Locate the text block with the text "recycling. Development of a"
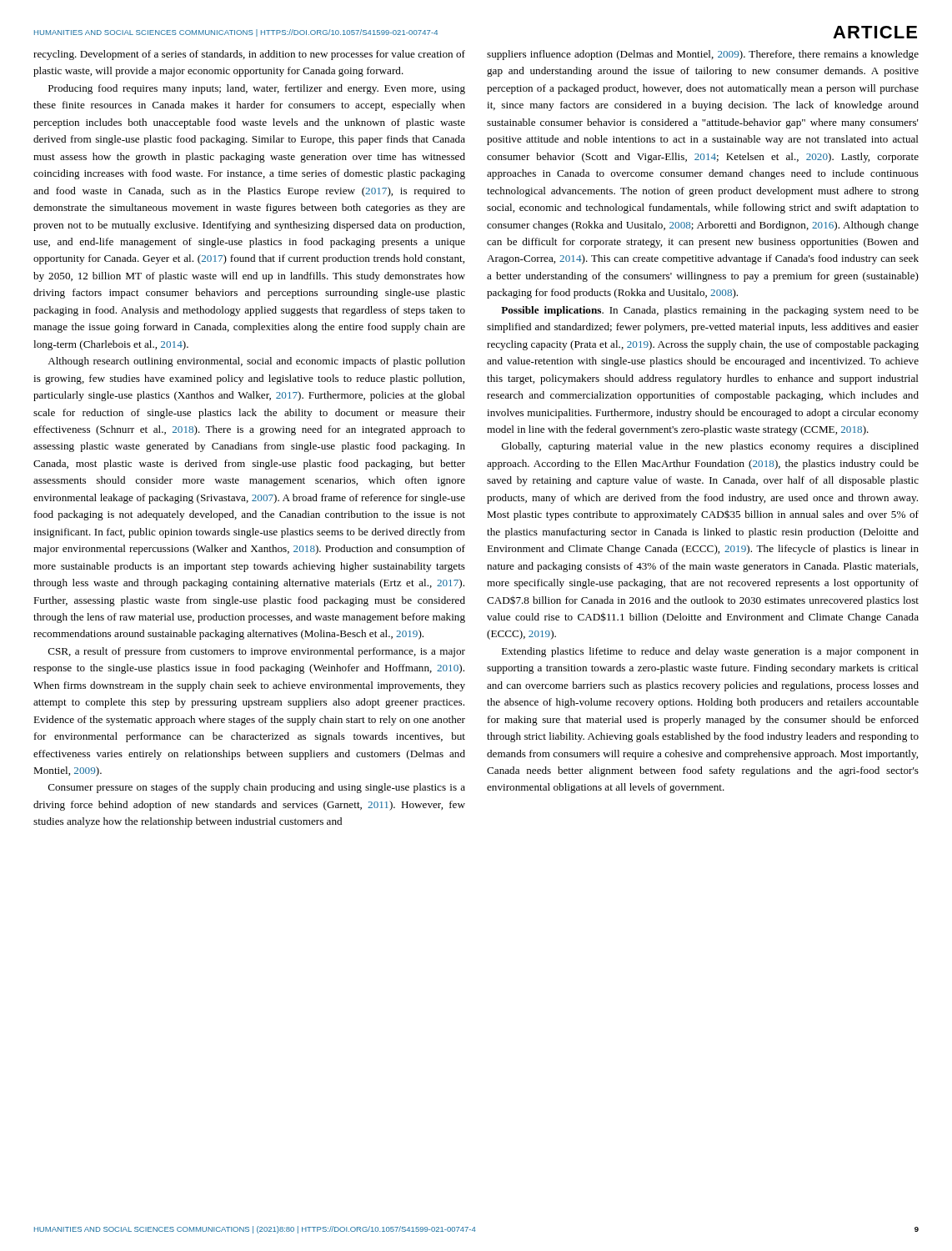 click(249, 438)
